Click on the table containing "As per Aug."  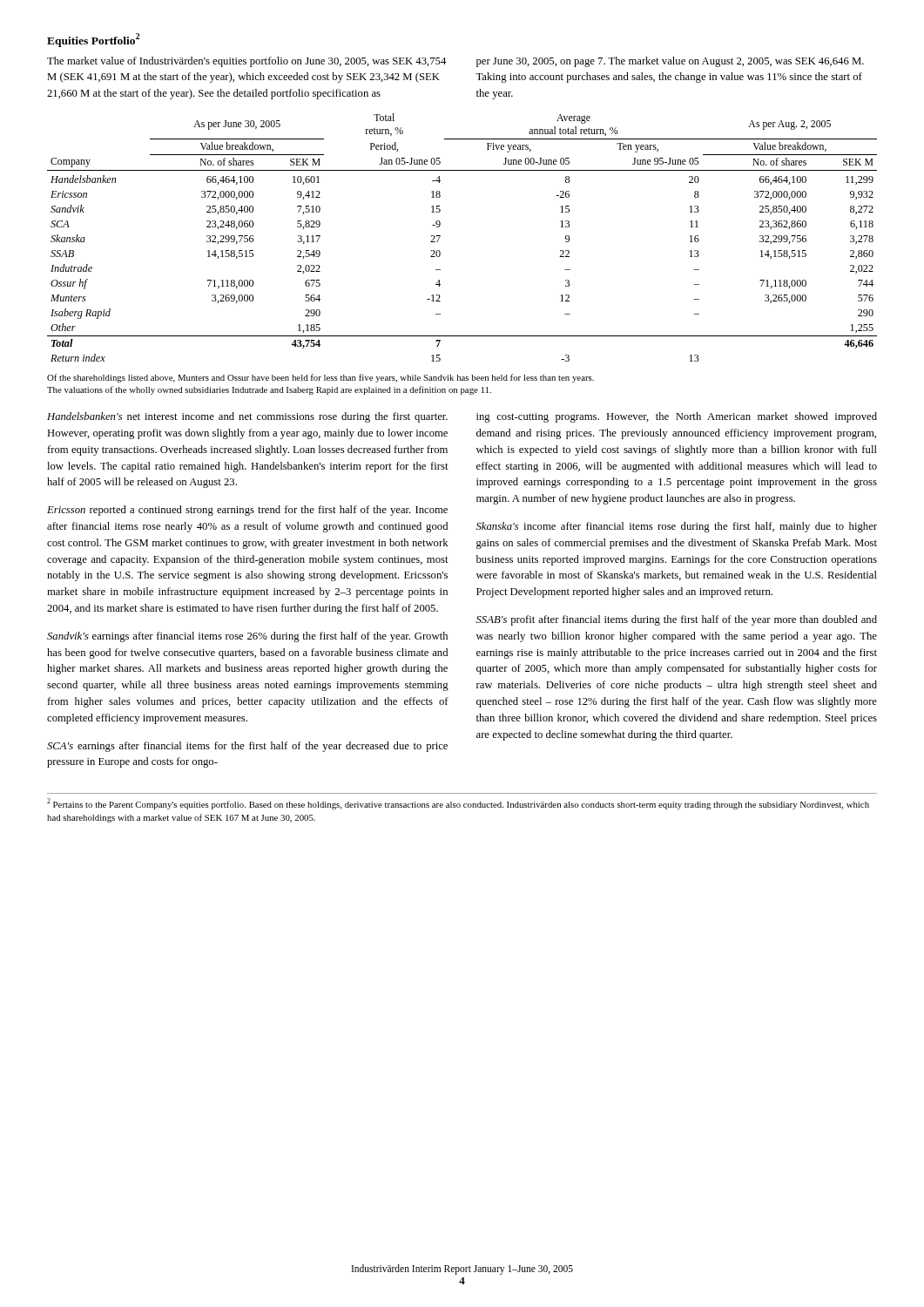(462, 238)
